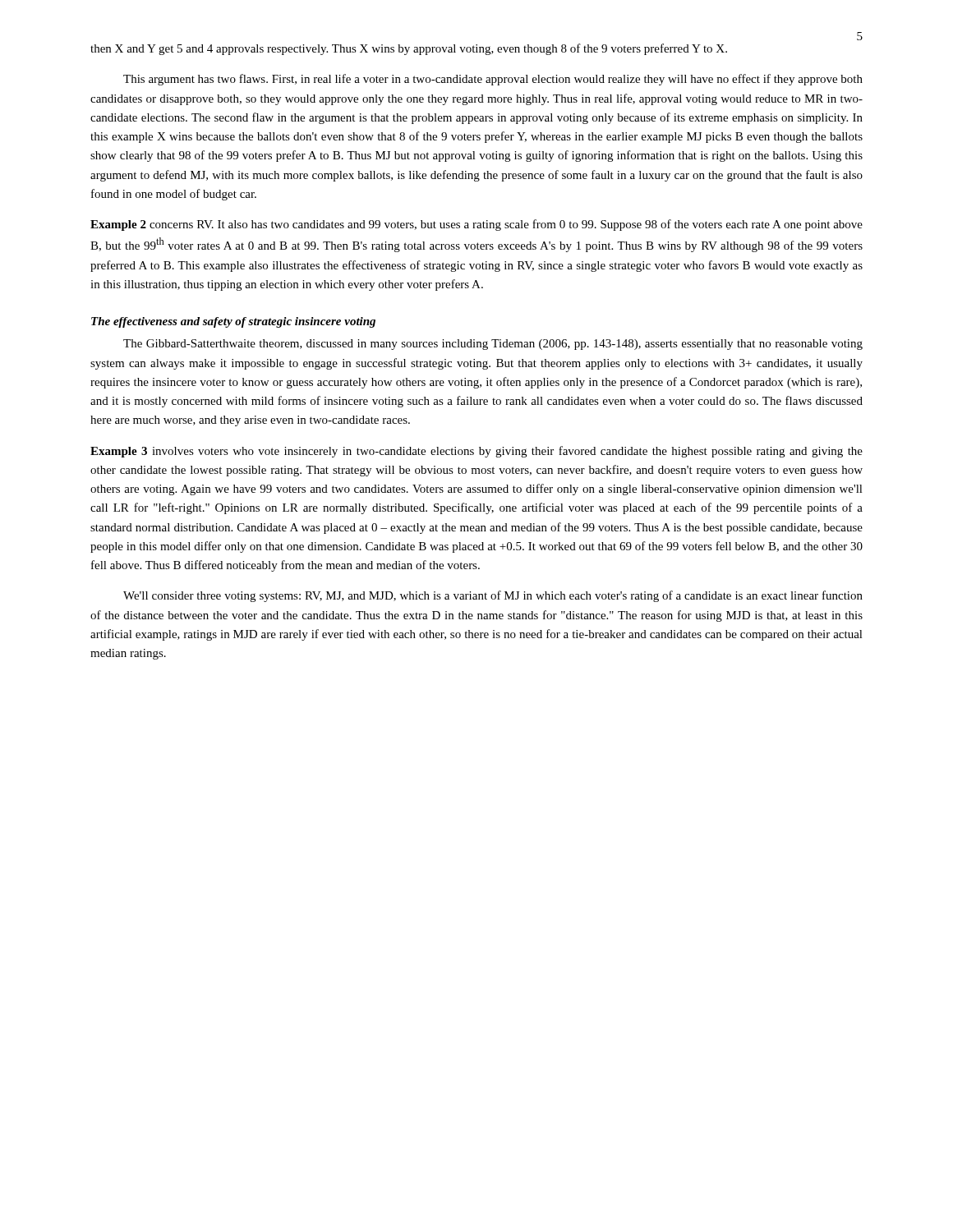Image resolution: width=953 pixels, height=1232 pixels.
Task: Locate the text block containing "Example 2 concerns"
Action: click(x=476, y=255)
